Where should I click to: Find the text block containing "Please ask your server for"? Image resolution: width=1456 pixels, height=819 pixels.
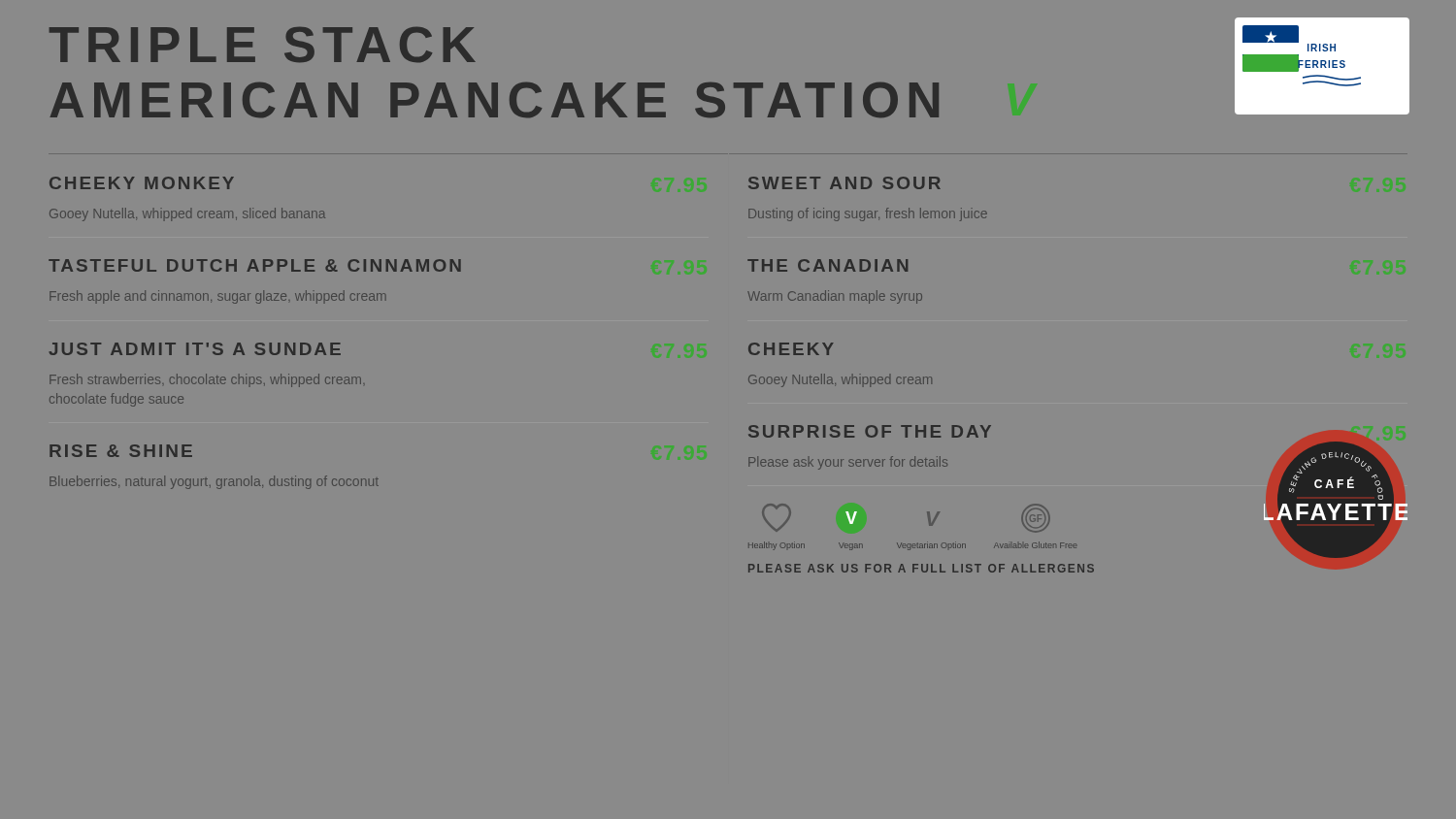pyautogui.click(x=848, y=462)
